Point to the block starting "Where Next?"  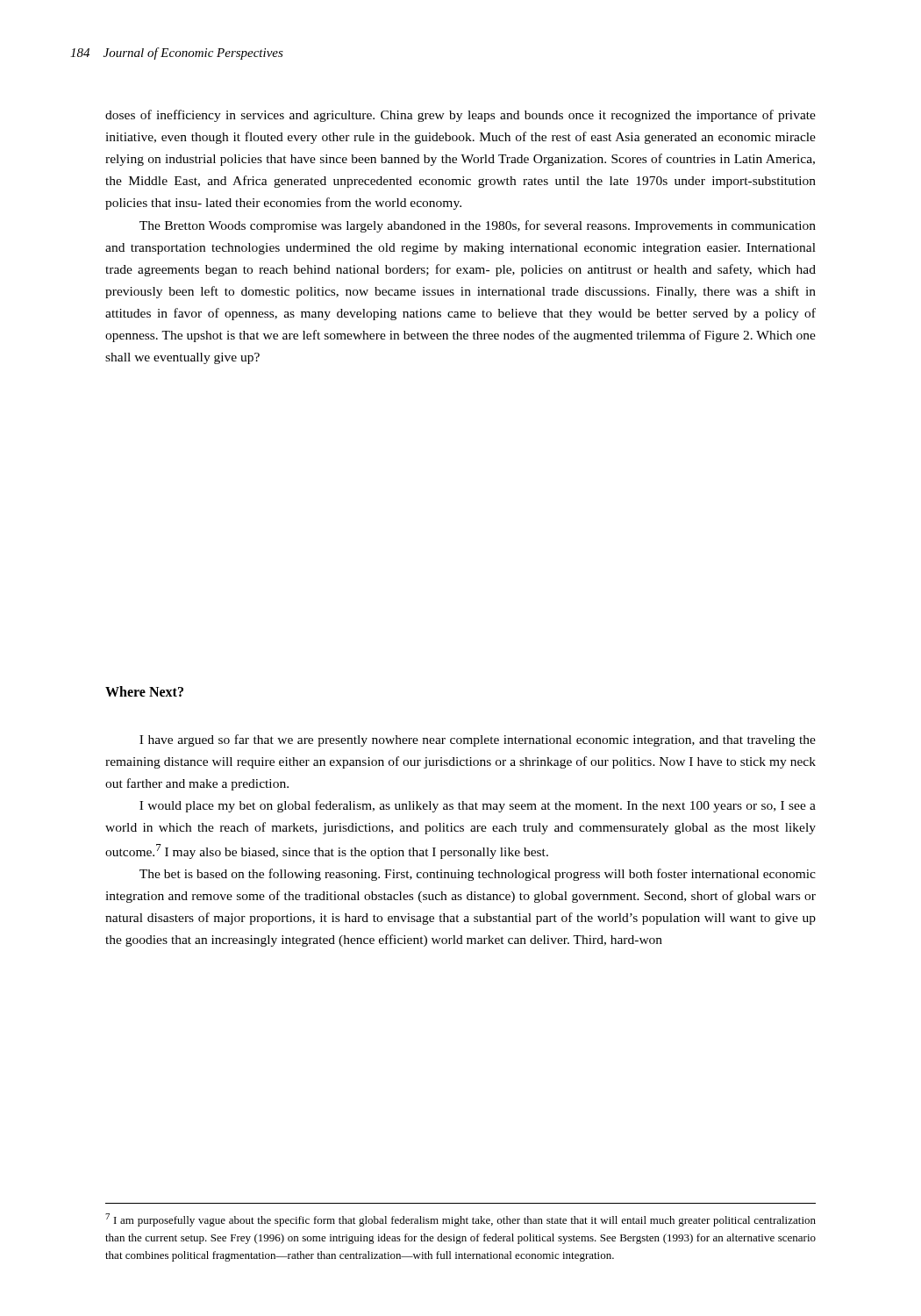click(145, 692)
